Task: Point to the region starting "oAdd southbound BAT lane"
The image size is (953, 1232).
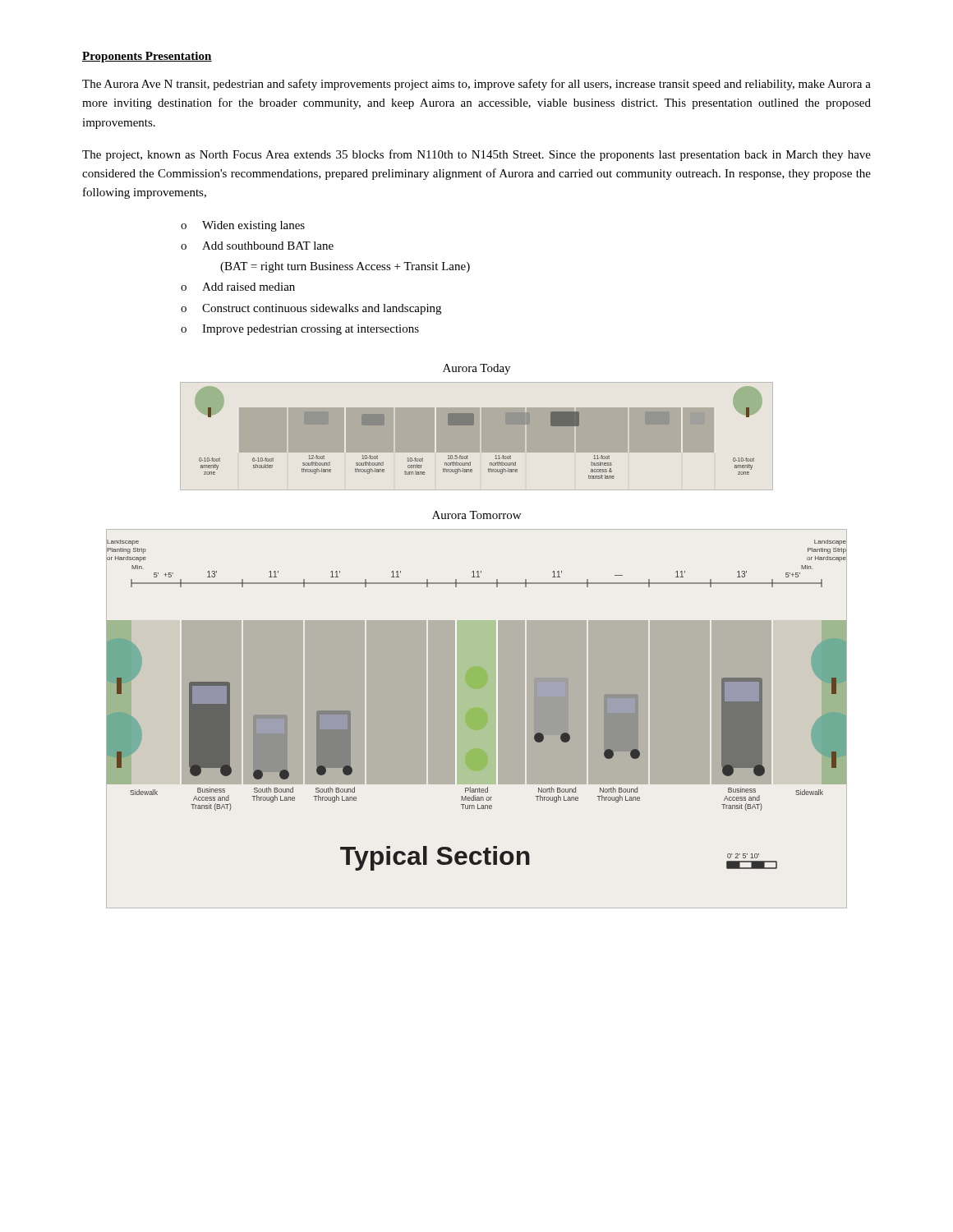Action: pos(257,246)
